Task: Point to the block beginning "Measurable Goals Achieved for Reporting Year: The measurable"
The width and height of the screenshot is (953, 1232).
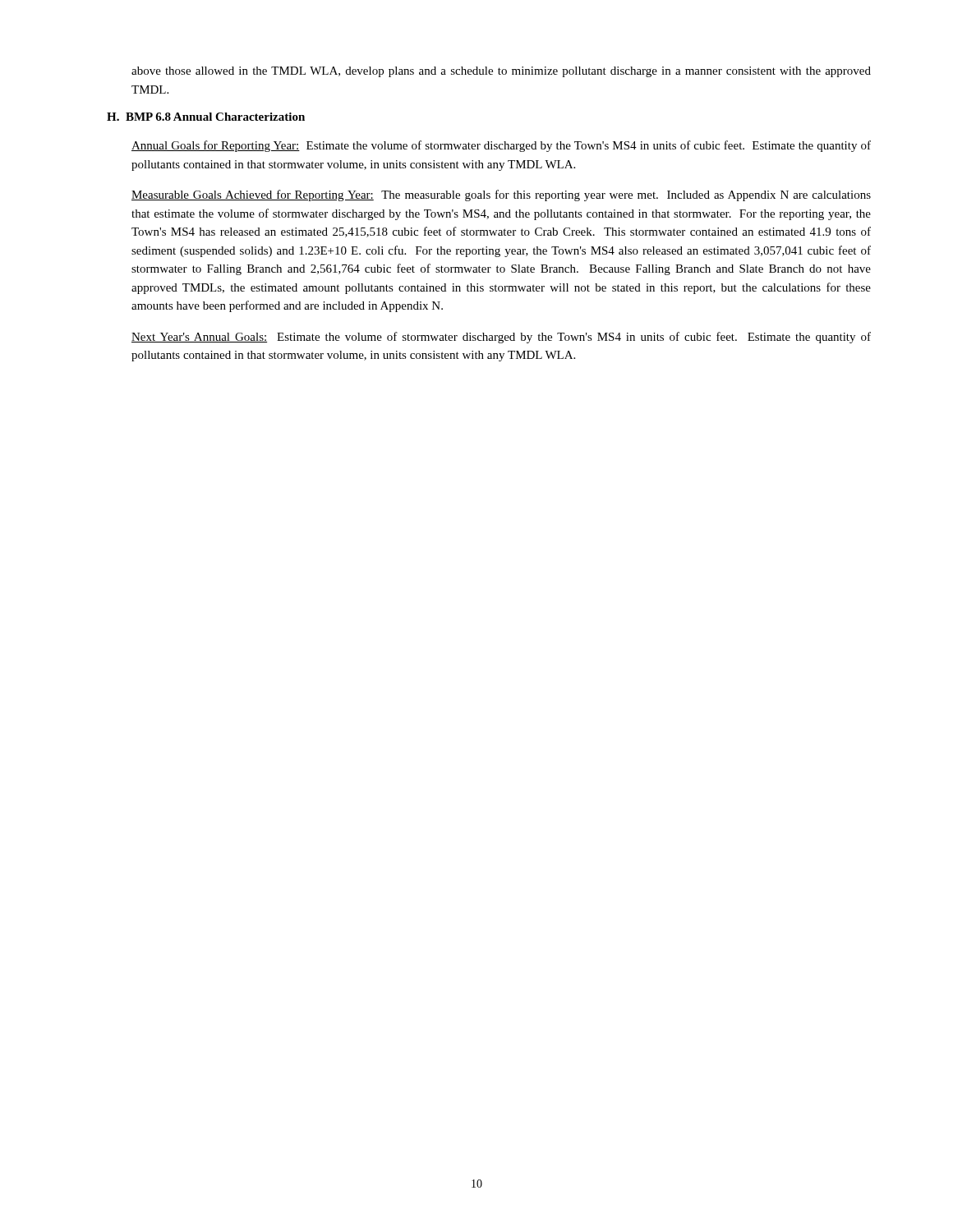Action: (x=501, y=250)
